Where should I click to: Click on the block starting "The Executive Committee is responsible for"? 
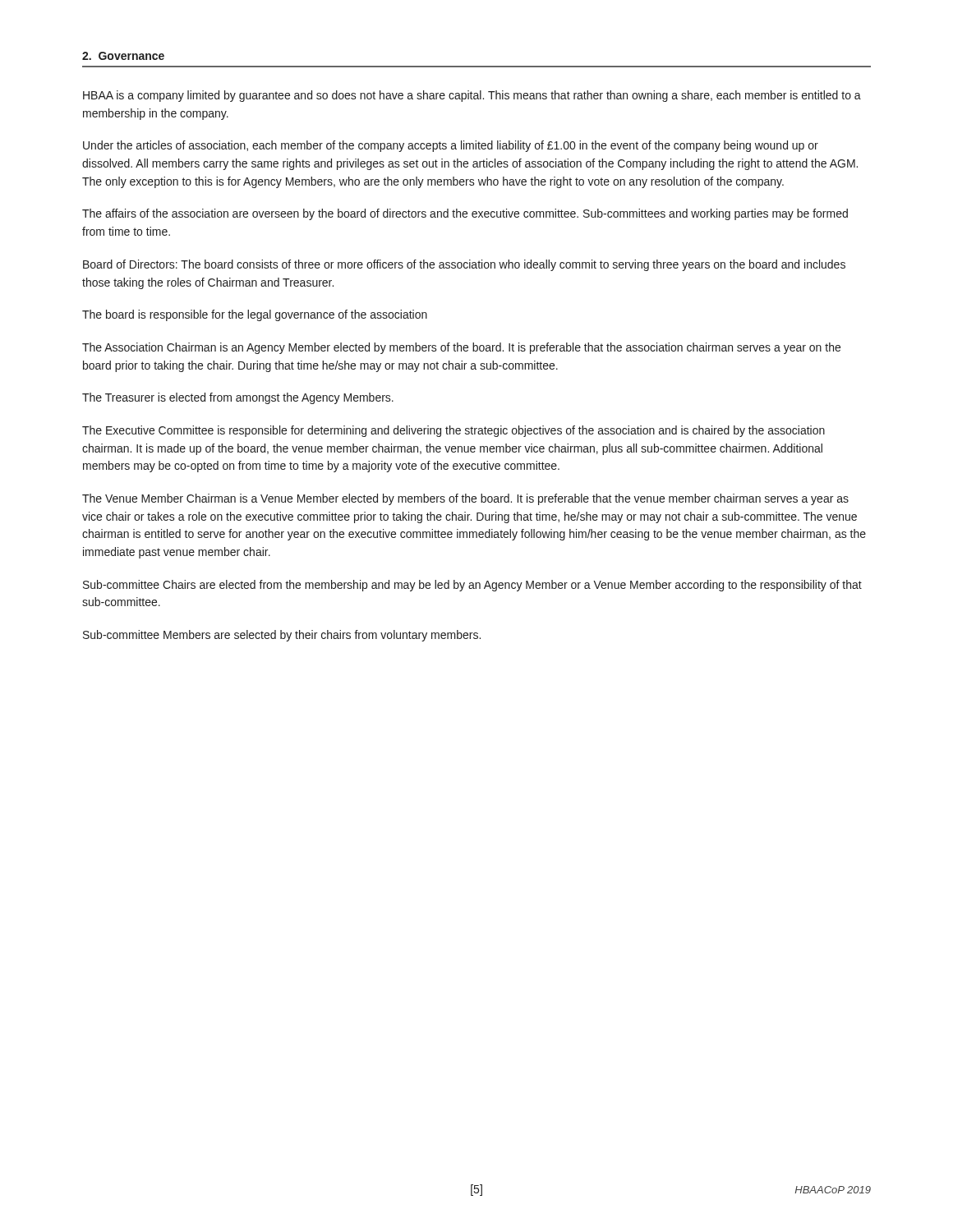[x=454, y=448]
